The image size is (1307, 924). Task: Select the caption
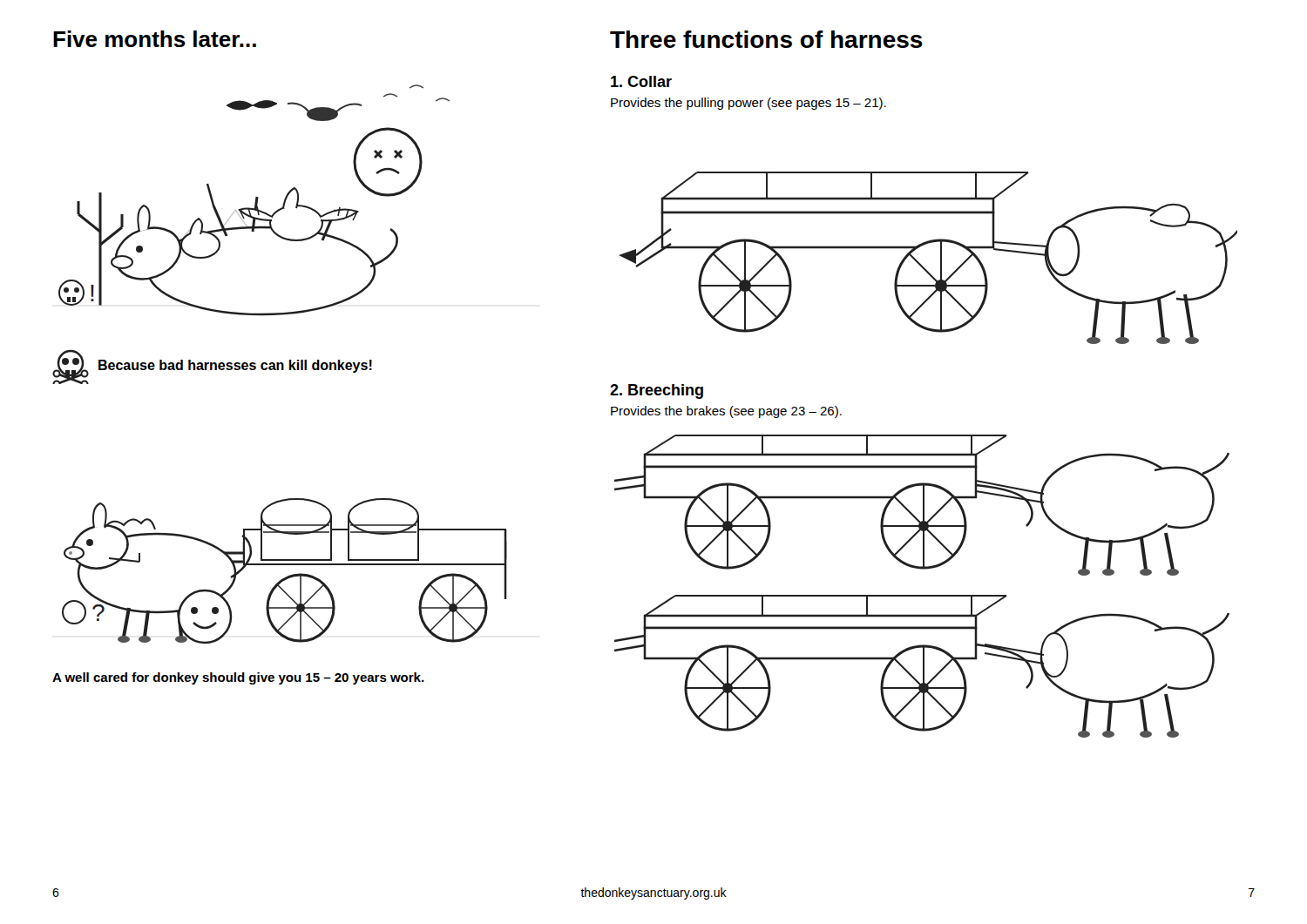point(238,677)
